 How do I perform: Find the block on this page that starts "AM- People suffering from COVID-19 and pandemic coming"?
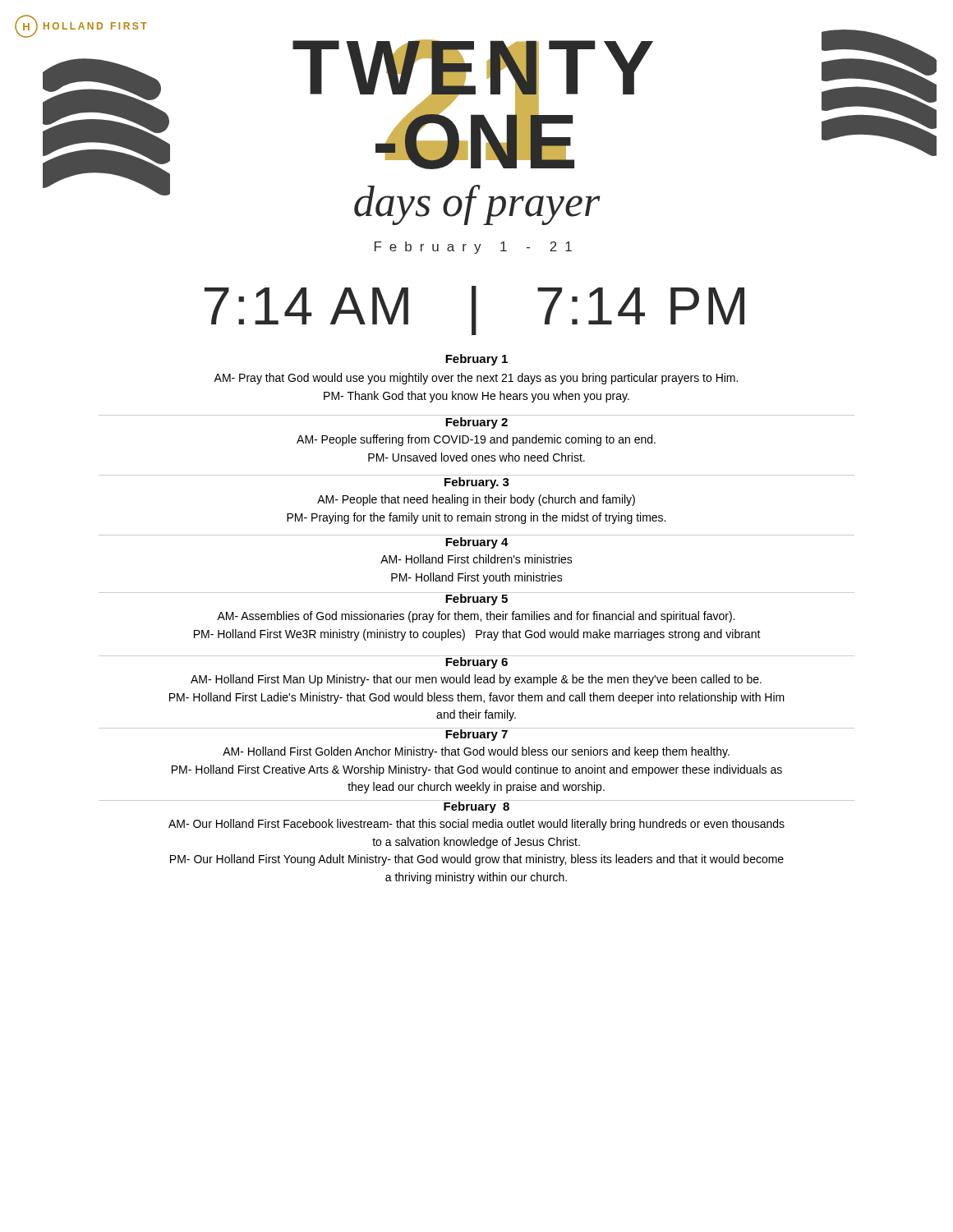point(476,448)
